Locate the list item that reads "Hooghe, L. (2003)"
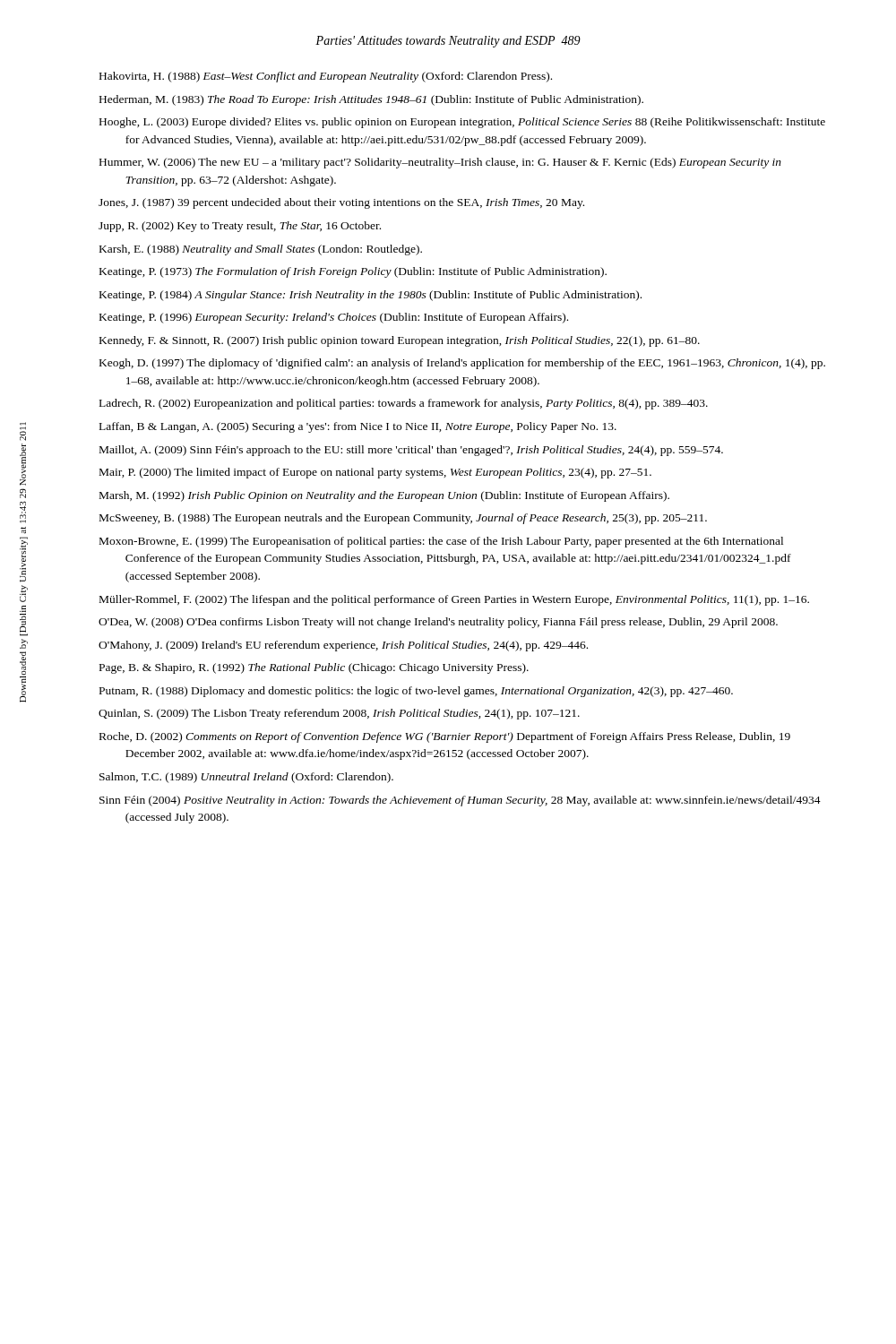Image resolution: width=896 pixels, height=1344 pixels. pos(462,130)
